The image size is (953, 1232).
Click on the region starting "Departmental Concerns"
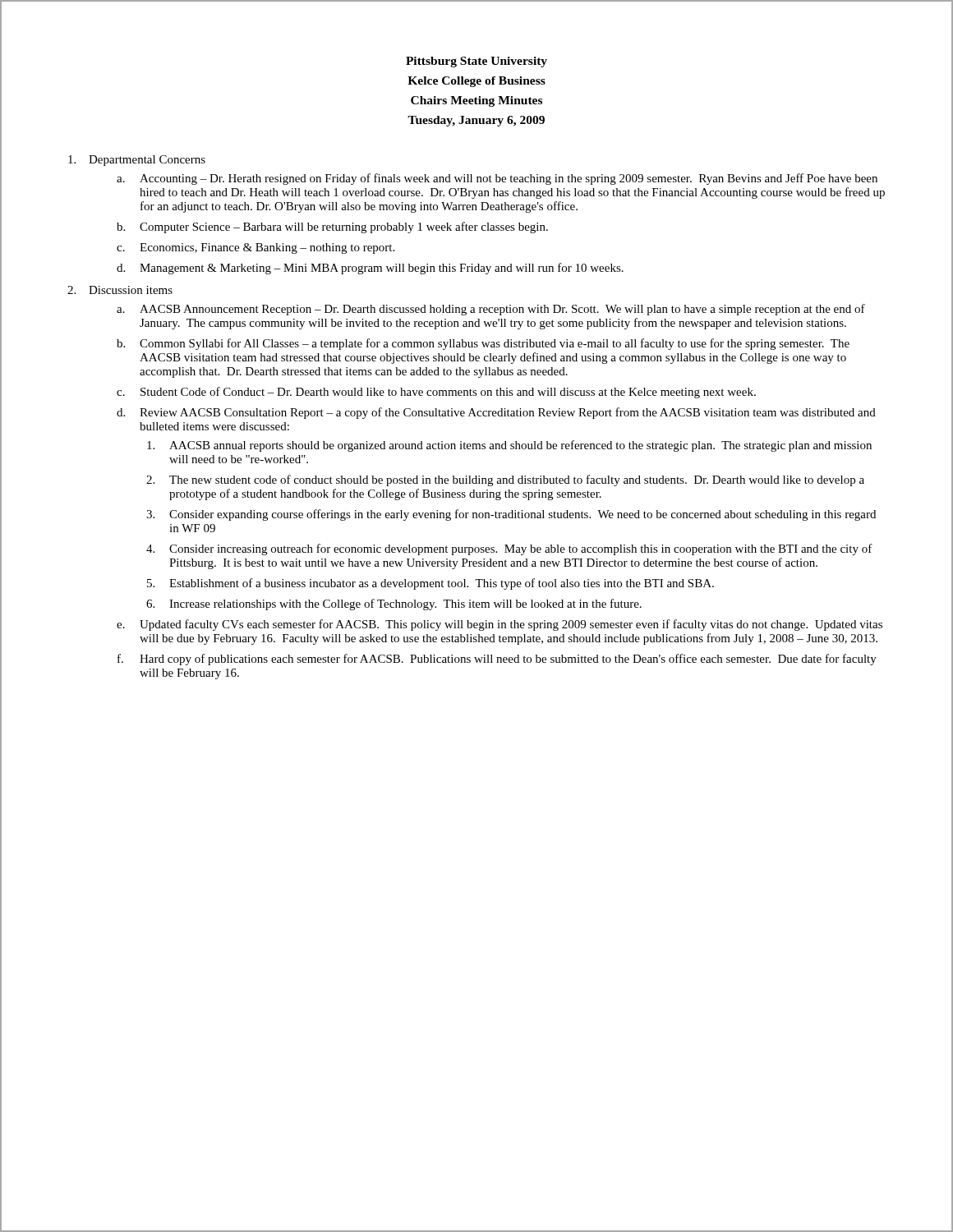136,160
